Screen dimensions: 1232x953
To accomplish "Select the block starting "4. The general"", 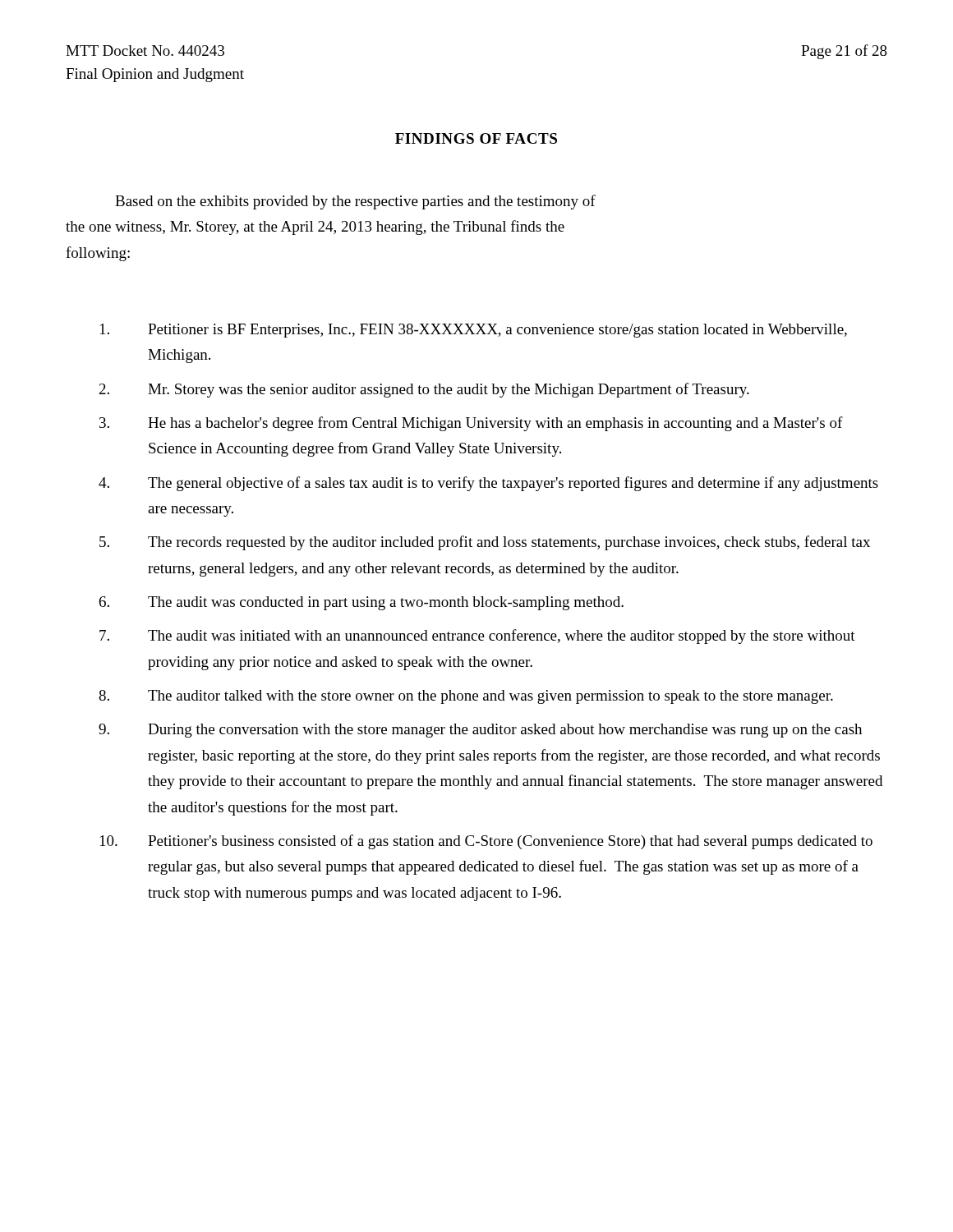I will (476, 495).
